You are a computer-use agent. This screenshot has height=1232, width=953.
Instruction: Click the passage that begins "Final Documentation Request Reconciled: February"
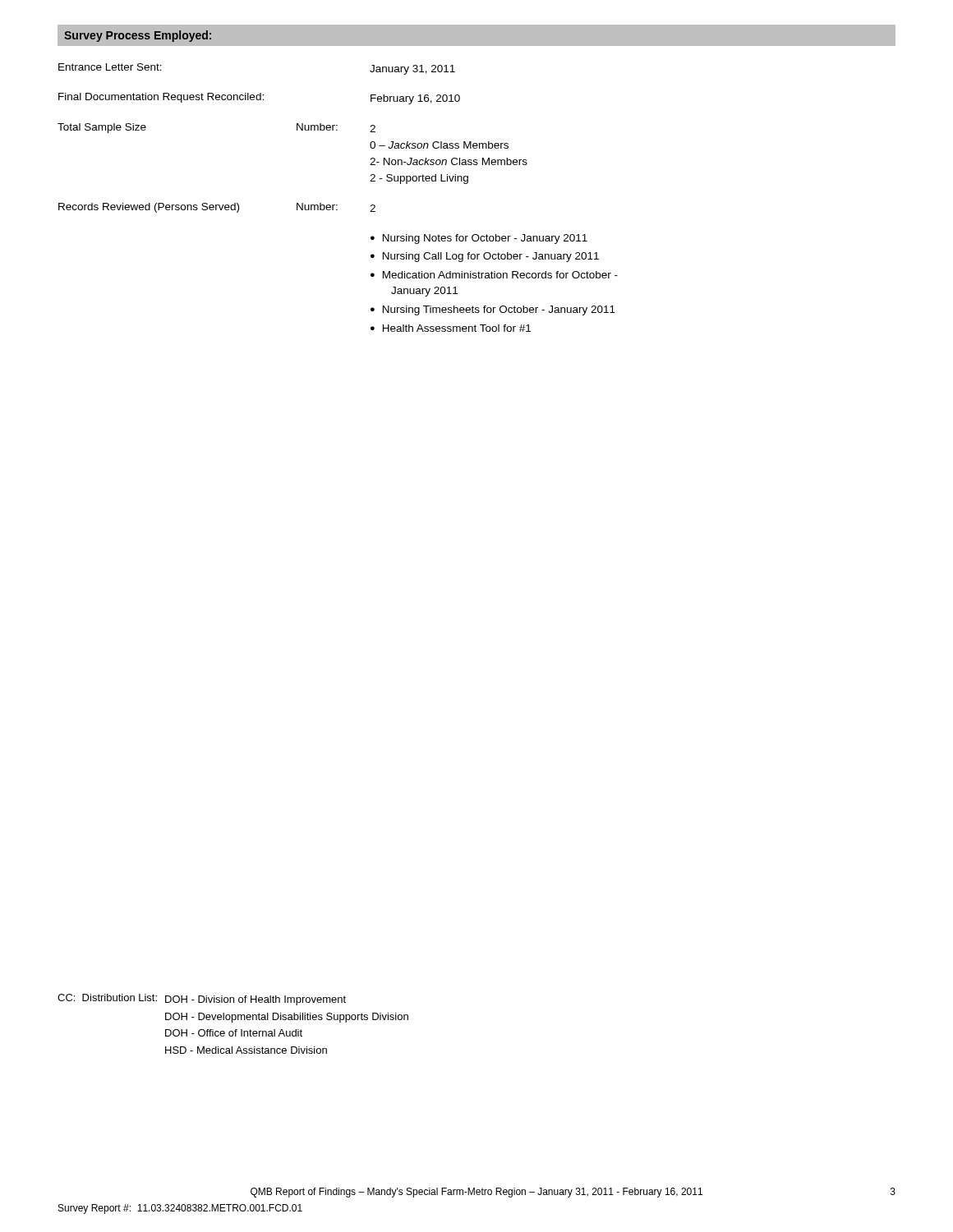tap(259, 99)
